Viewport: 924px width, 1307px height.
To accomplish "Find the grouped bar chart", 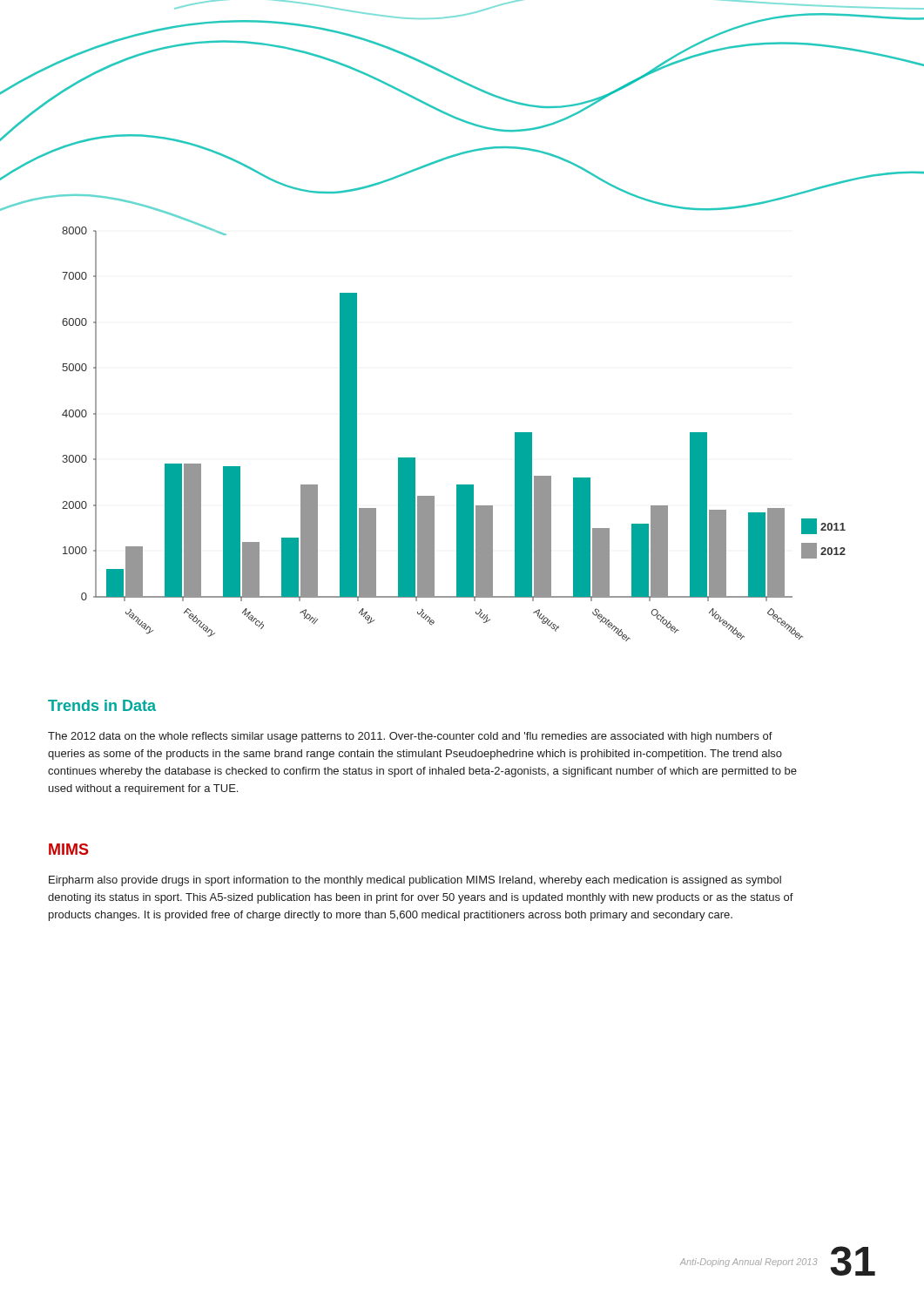I will point(457,449).
